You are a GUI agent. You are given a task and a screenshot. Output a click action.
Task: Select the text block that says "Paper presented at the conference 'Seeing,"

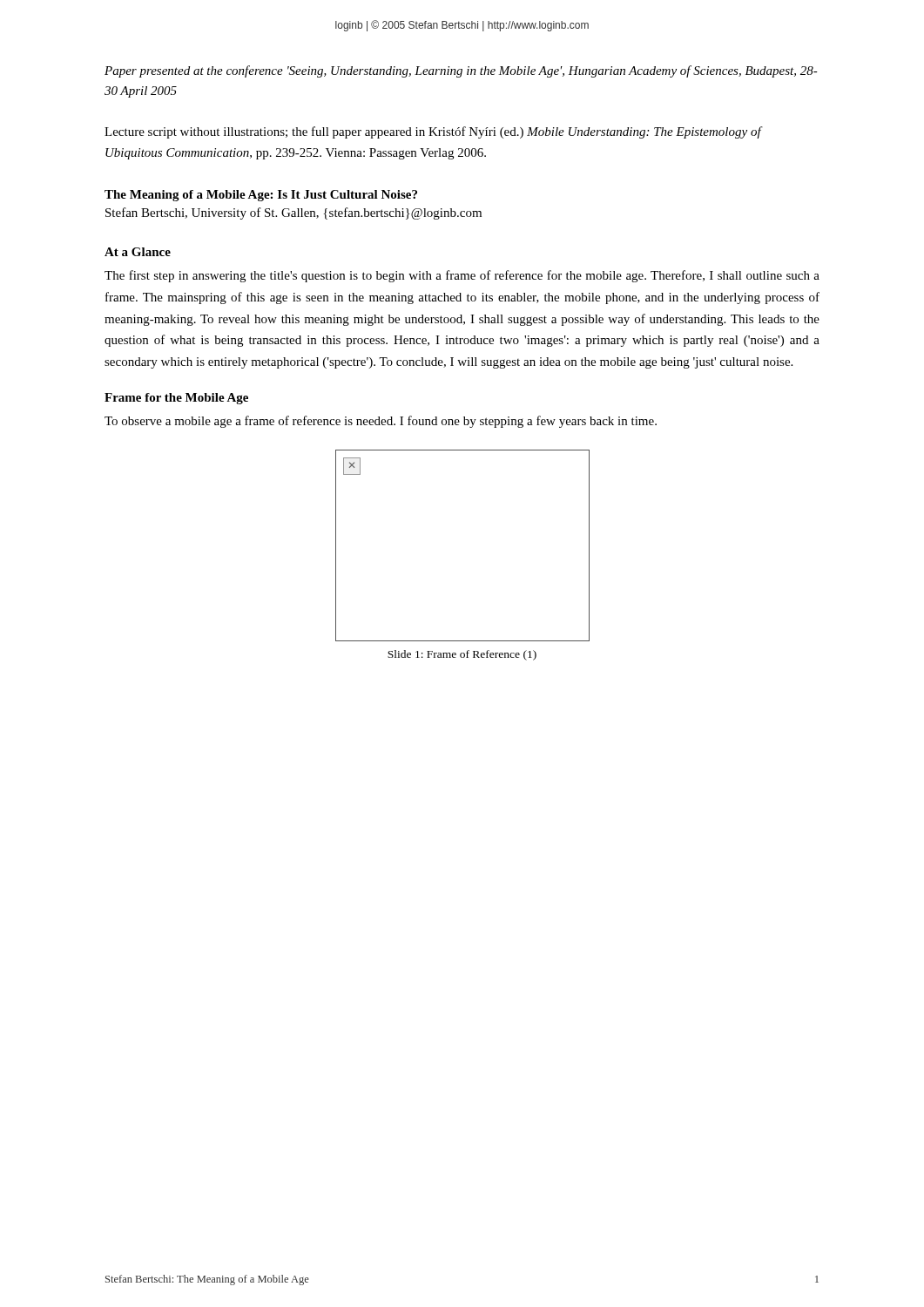click(x=461, y=80)
